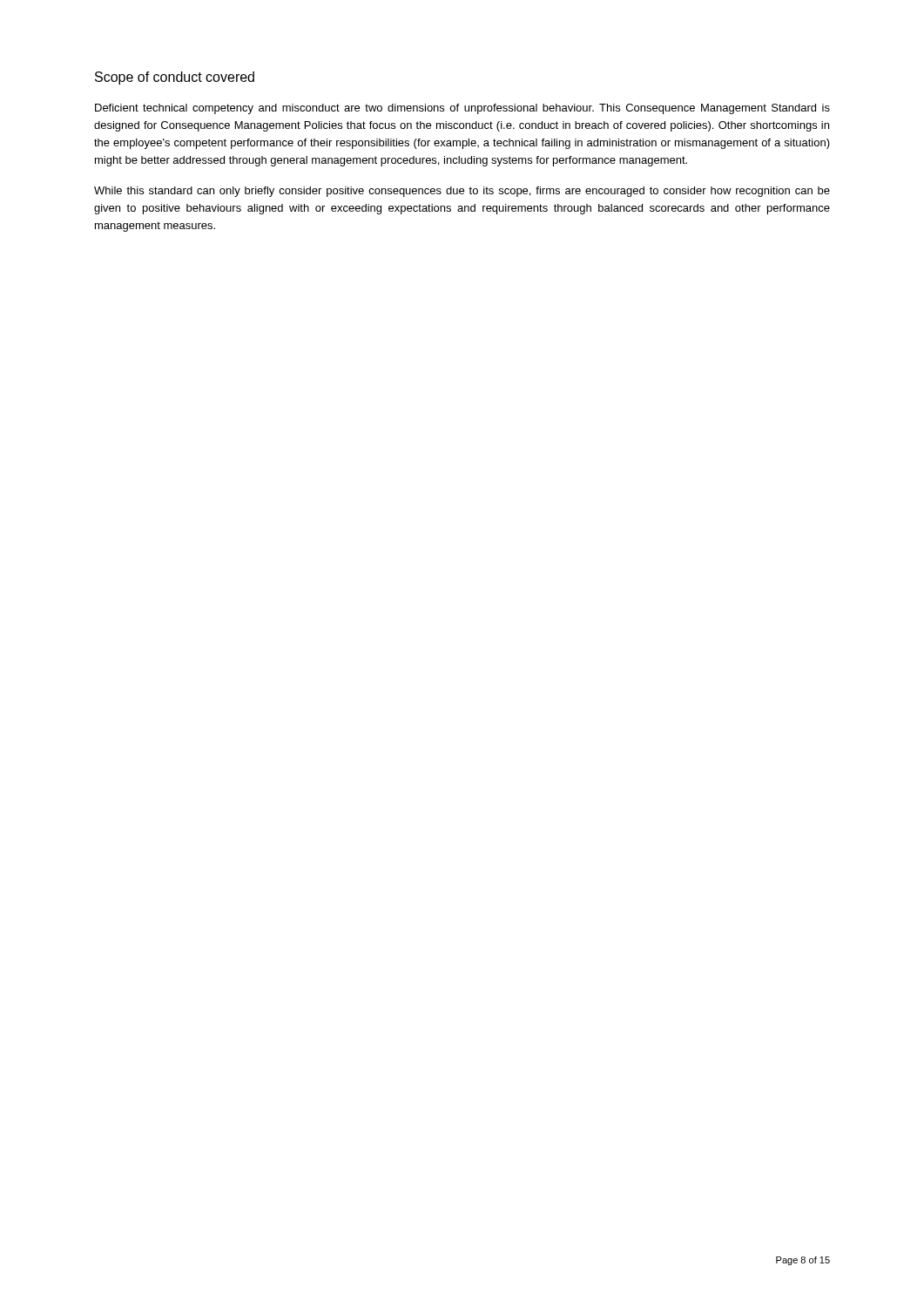This screenshot has height=1307, width=924.
Task: Select the section header containing "Scope of conduct covered"
Action: 175,77
